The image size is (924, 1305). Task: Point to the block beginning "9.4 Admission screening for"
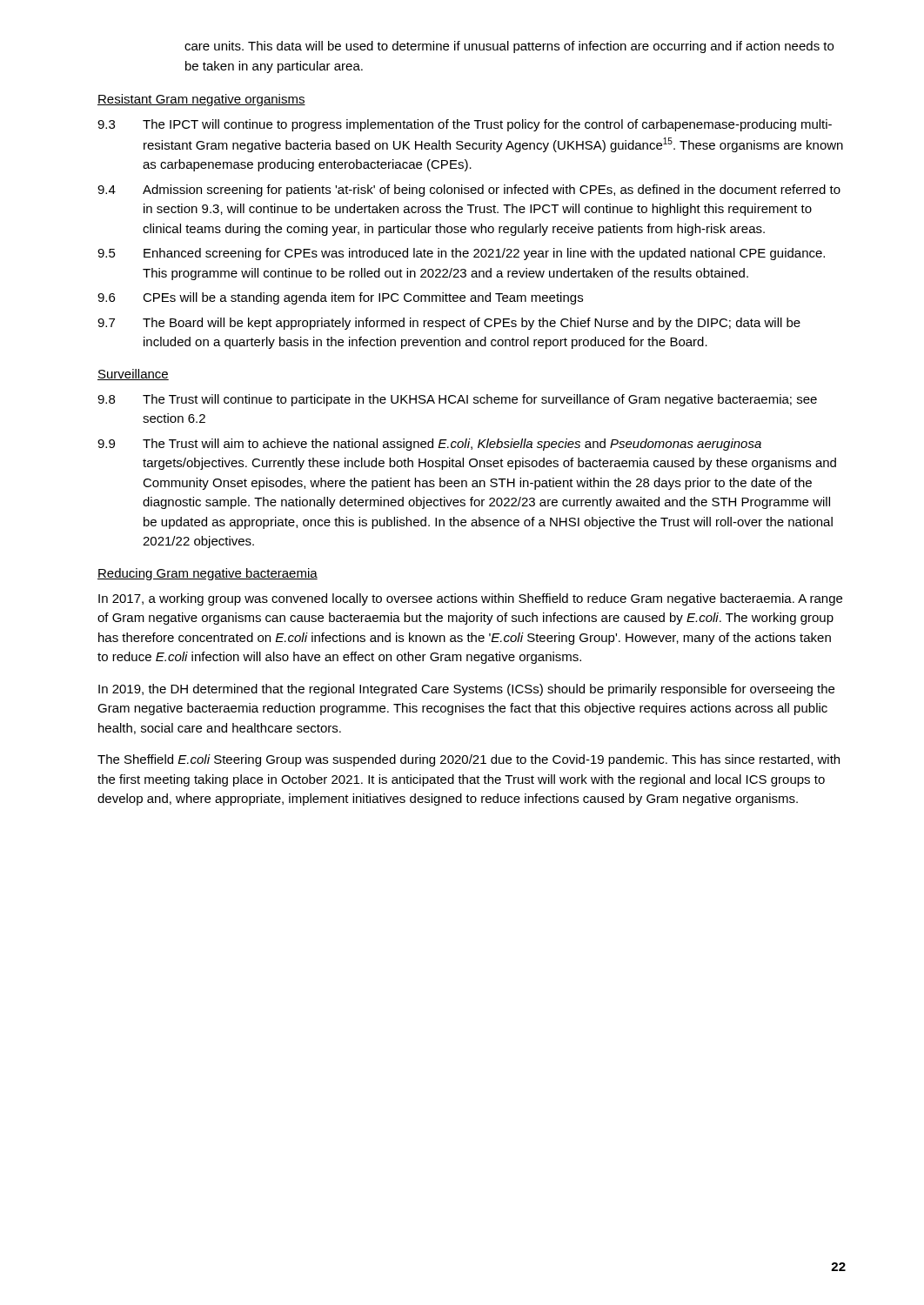472,209
